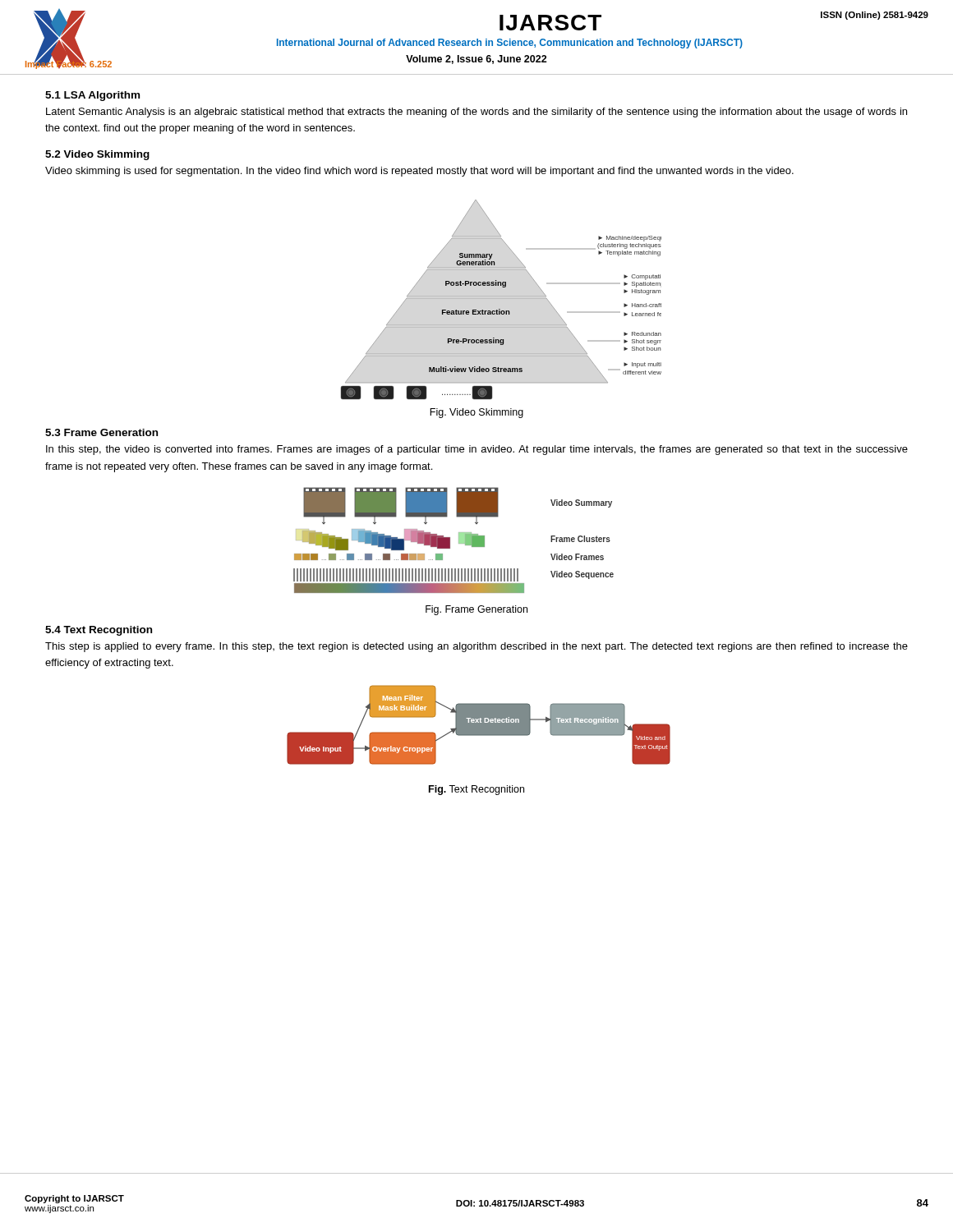Viewport: 953px width, 1232px height.
Task: Where does it say "Fig. Video Skimming"?
Action: pos(476,413)
